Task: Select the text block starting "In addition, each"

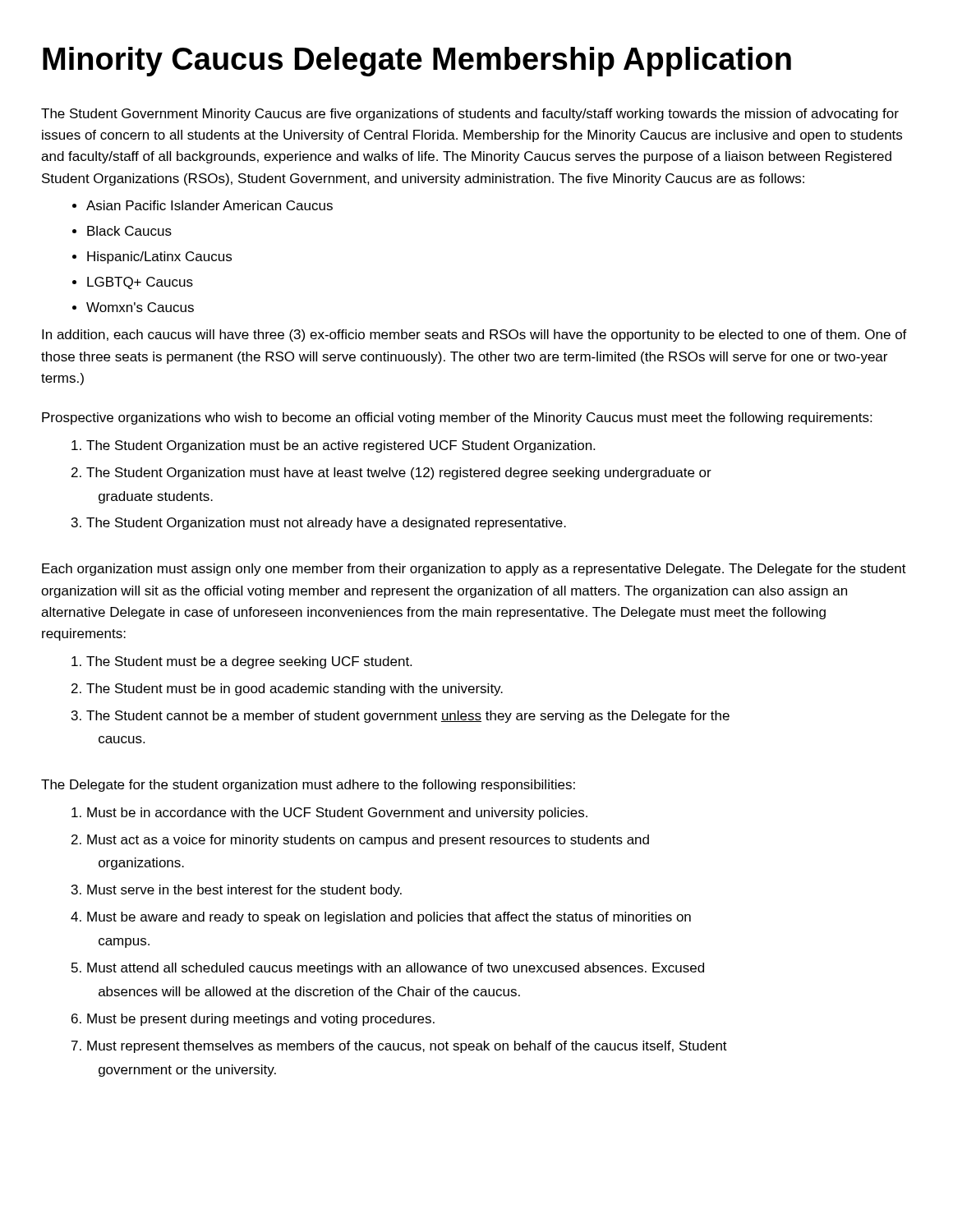Action: pyautogui.click(x=474, y=357)
